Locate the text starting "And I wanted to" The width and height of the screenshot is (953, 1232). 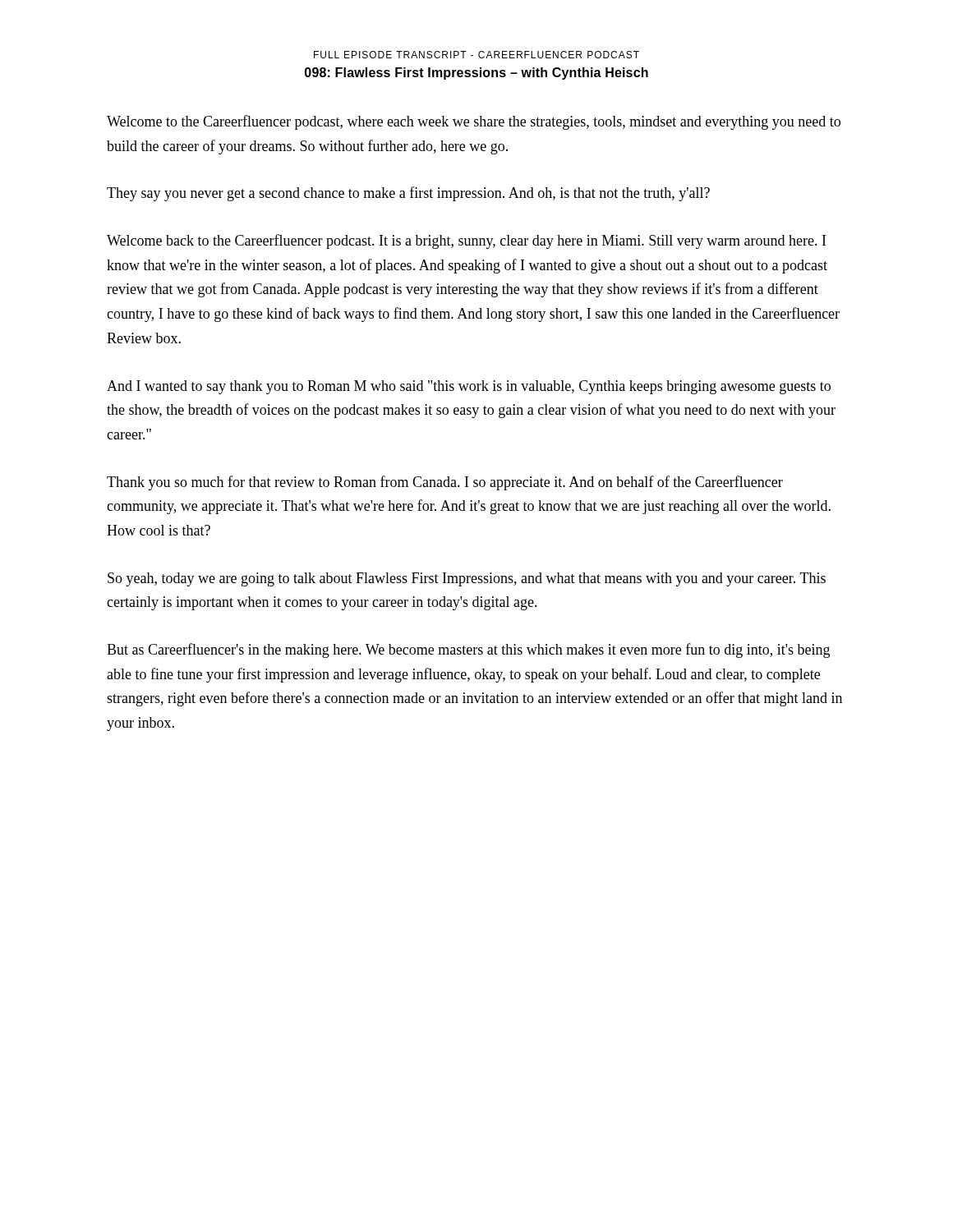coord(471,410)
